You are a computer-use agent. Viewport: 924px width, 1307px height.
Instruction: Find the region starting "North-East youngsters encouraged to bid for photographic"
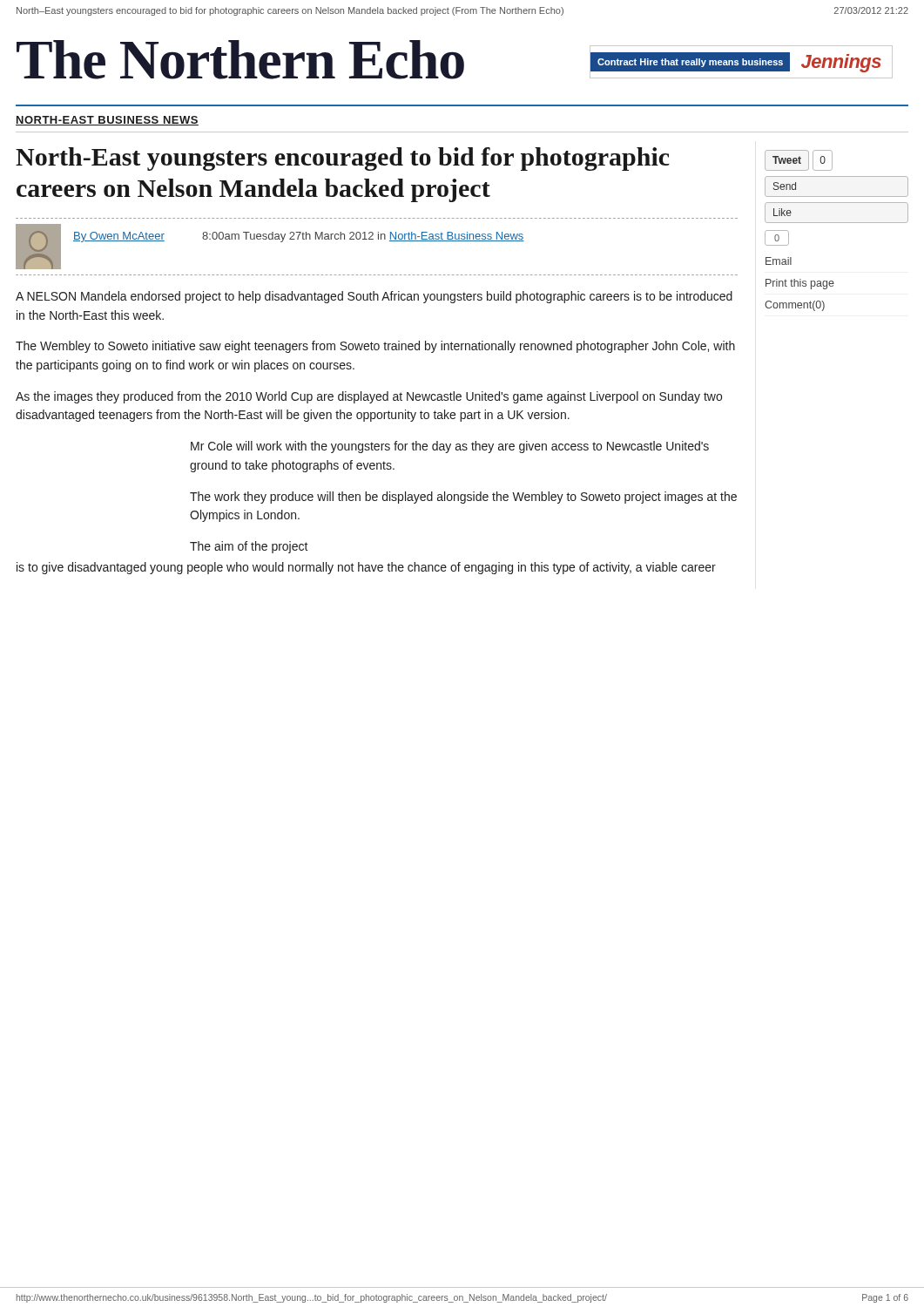pyautogui.click(x=343, y=172)
